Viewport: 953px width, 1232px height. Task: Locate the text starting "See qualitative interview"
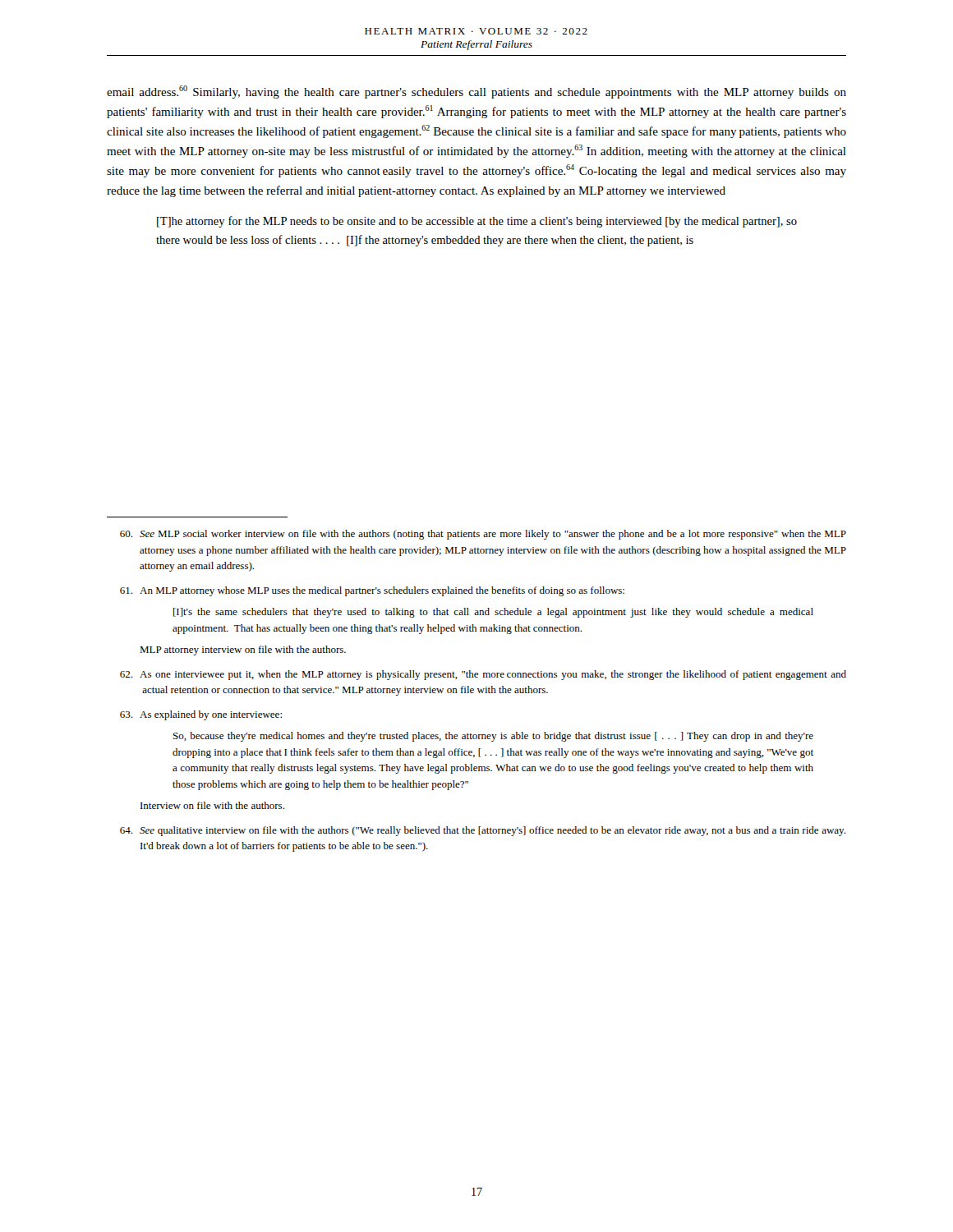click(476, 838)
